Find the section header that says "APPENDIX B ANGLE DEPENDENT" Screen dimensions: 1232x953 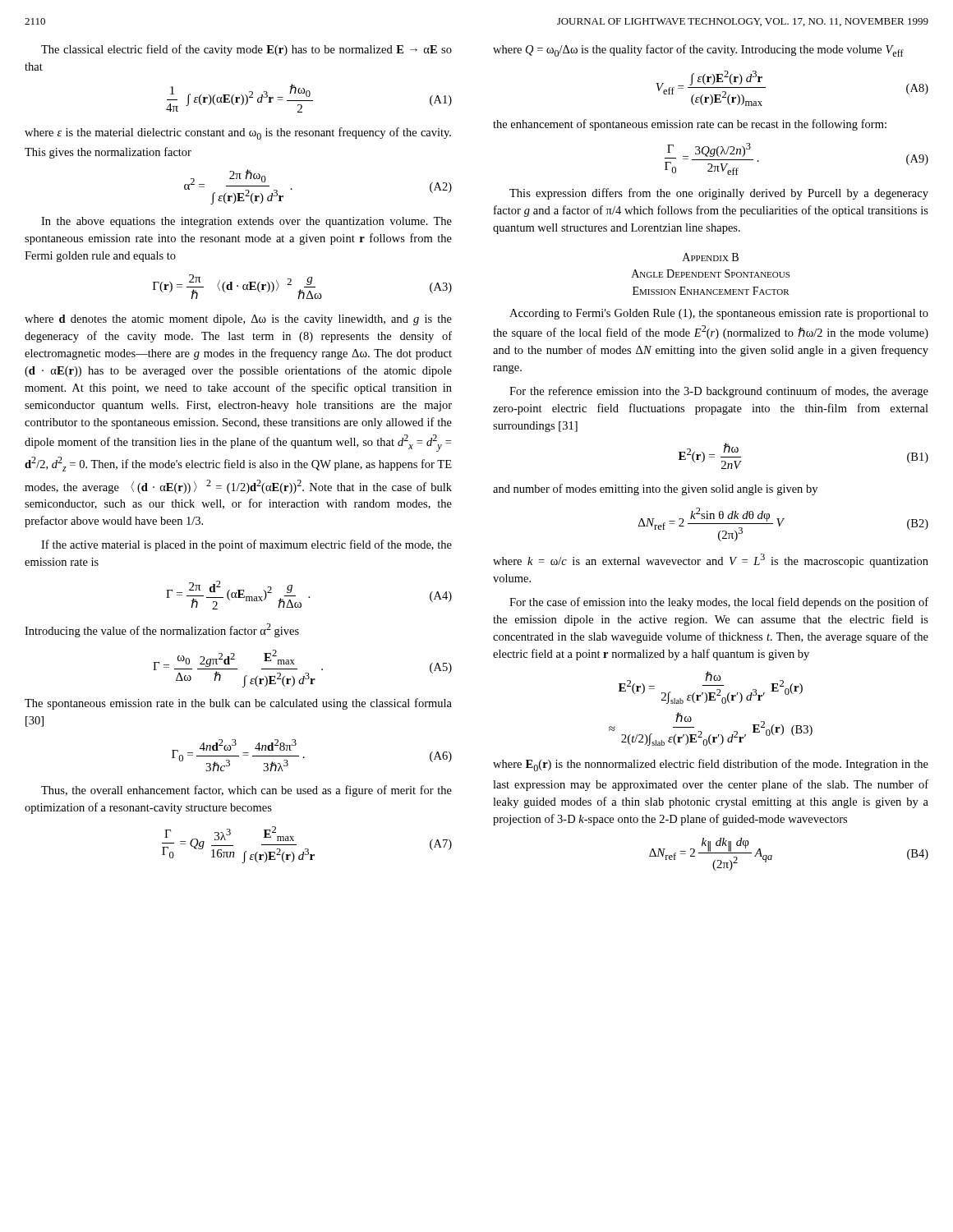711,275
